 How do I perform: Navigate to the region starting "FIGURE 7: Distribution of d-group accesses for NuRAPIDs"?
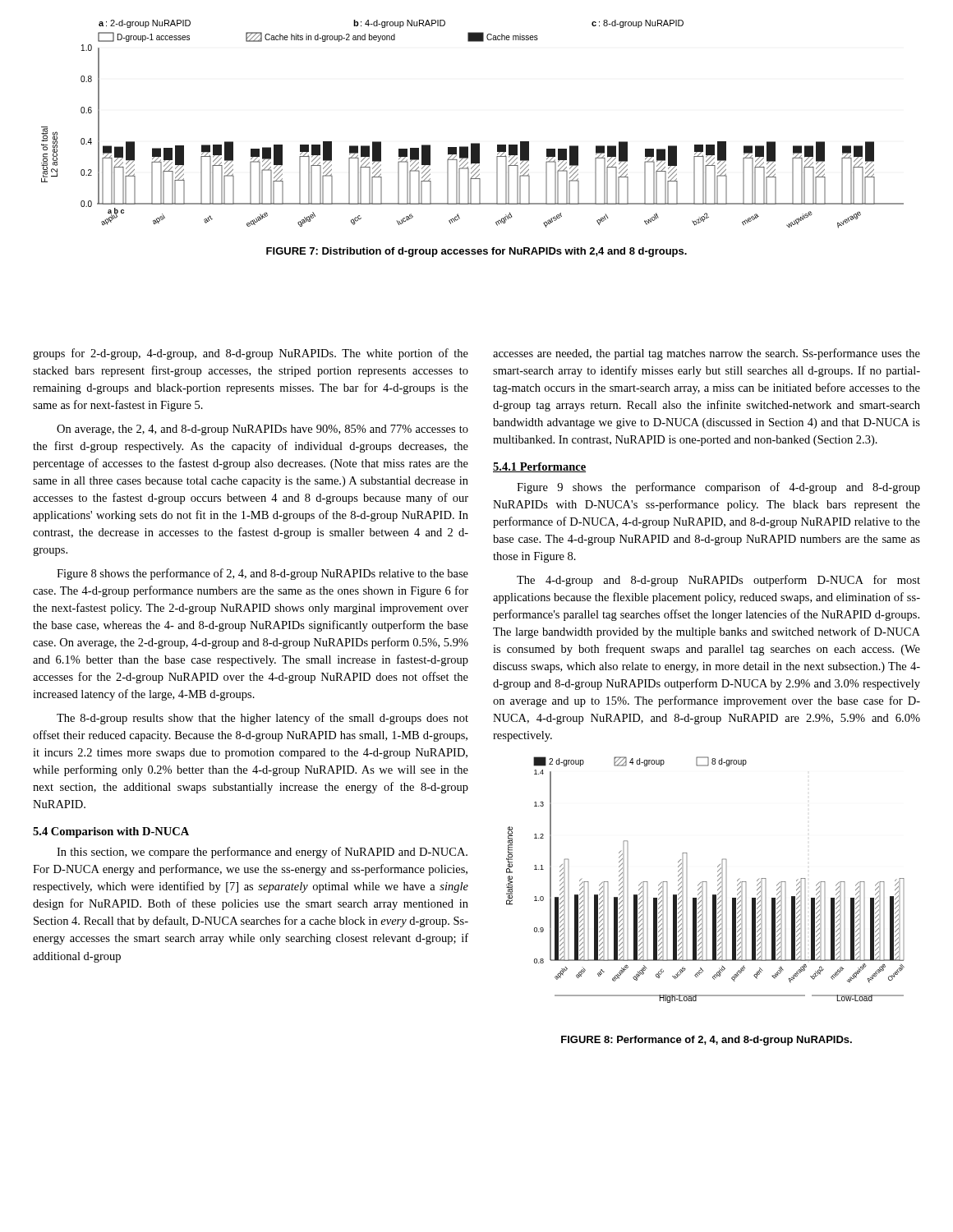coord(476,251)
